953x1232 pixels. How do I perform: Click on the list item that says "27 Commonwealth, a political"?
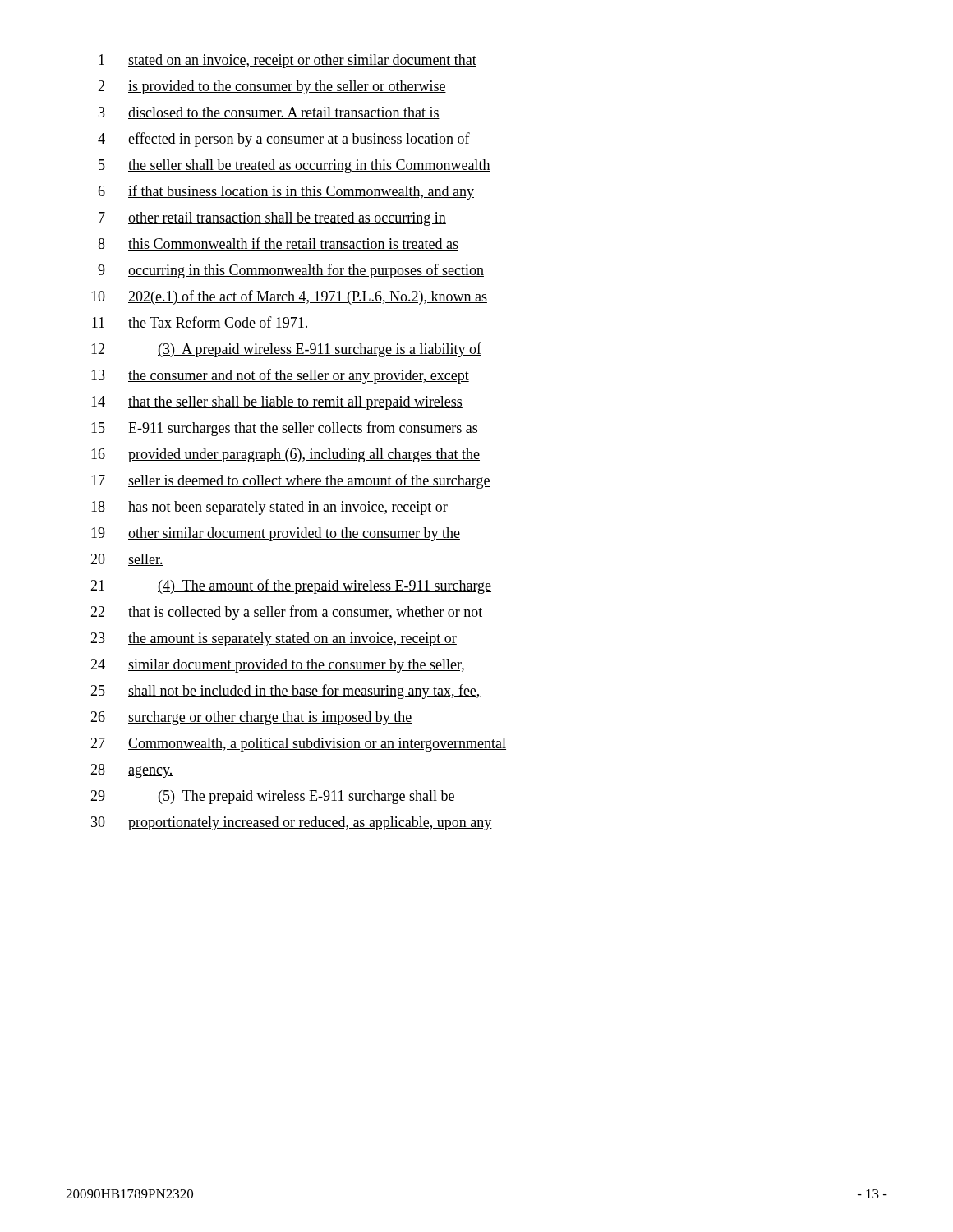[x=476, y=744]
